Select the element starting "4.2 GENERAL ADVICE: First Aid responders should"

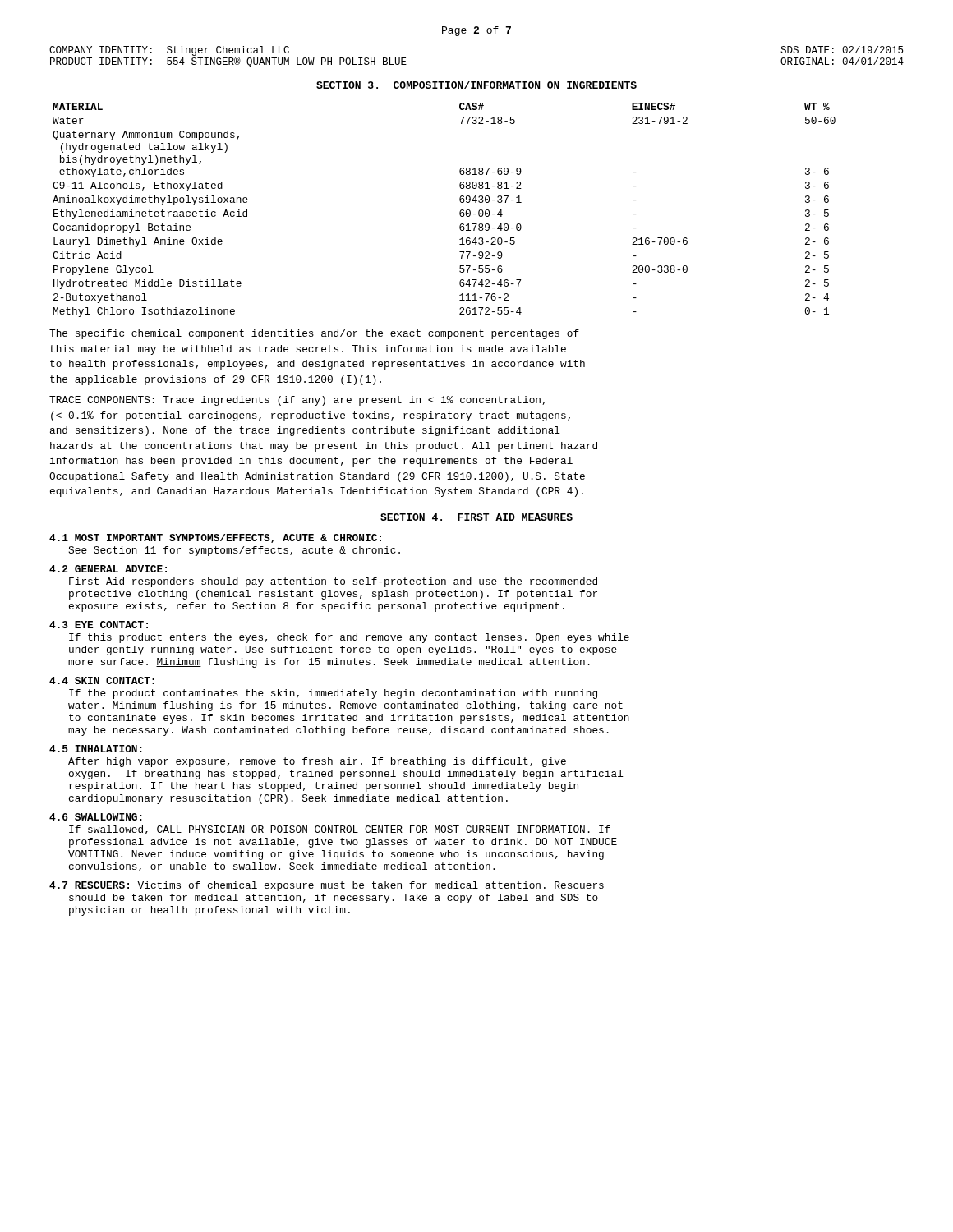324,588
